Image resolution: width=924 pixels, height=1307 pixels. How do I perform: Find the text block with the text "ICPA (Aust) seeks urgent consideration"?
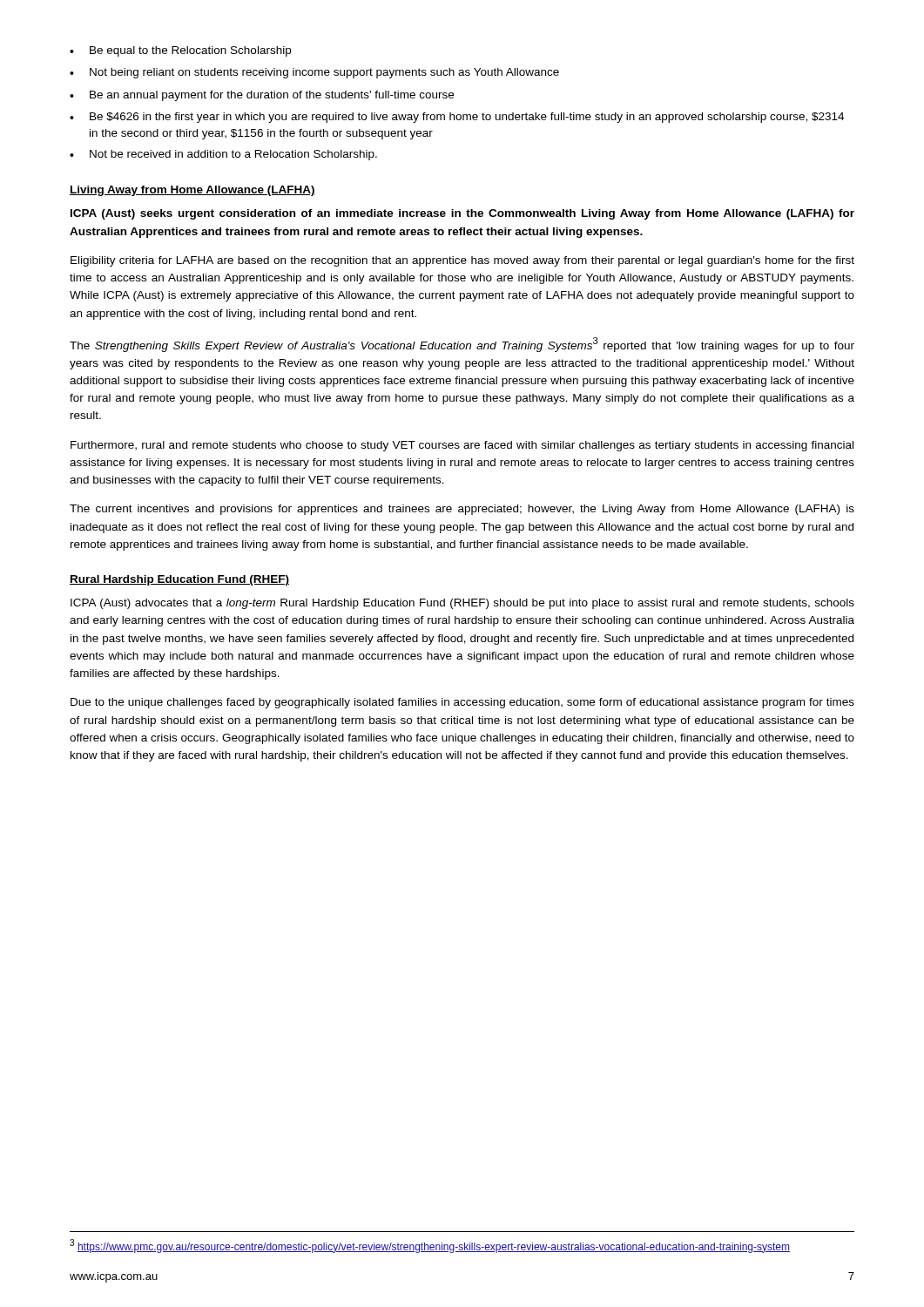(x=462, y=222)
